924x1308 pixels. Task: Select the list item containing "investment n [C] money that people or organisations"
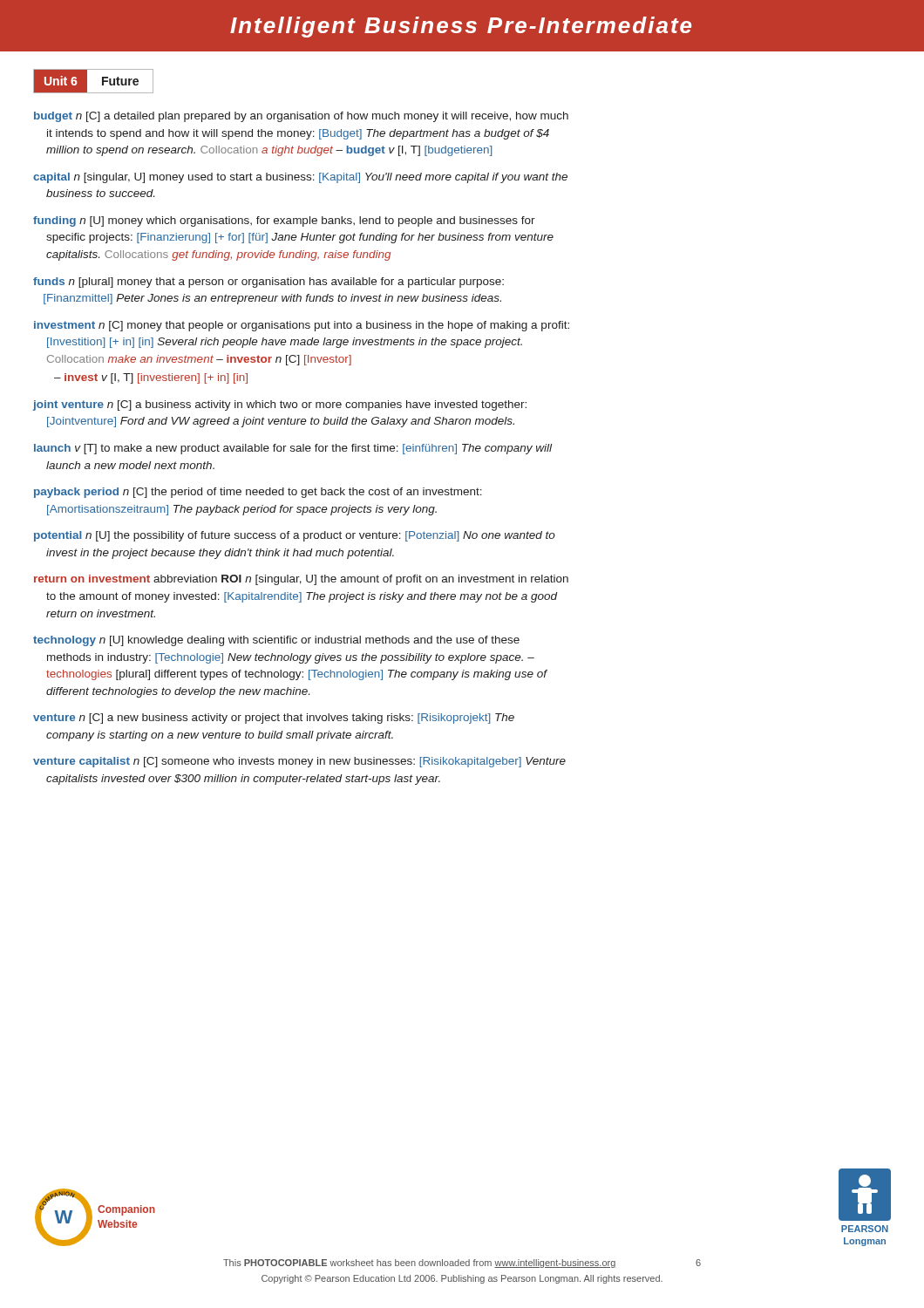(462, 352)
